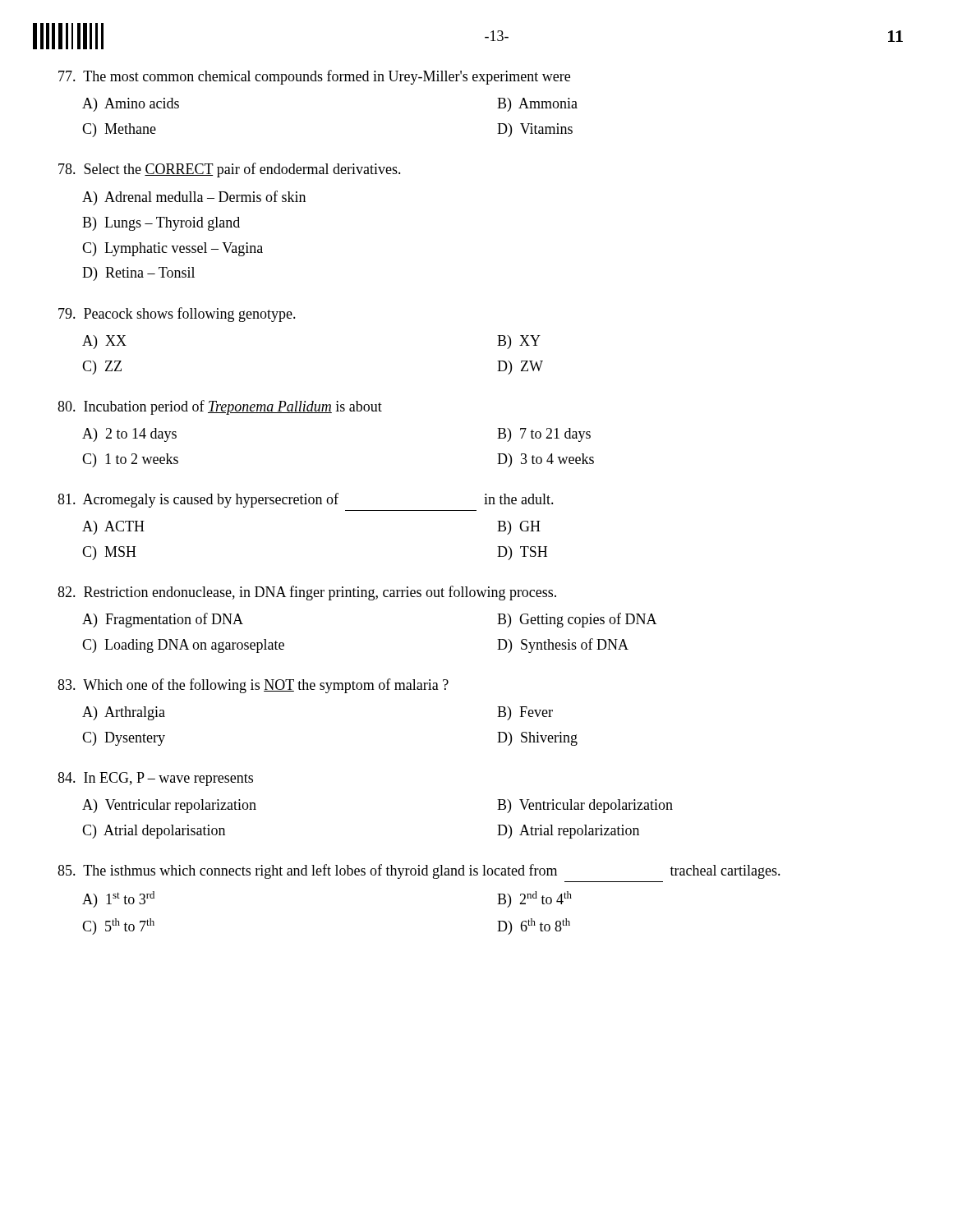
Task: Locate the list item containing "84. In ECG, P – wave"
Action: (155, 779)
